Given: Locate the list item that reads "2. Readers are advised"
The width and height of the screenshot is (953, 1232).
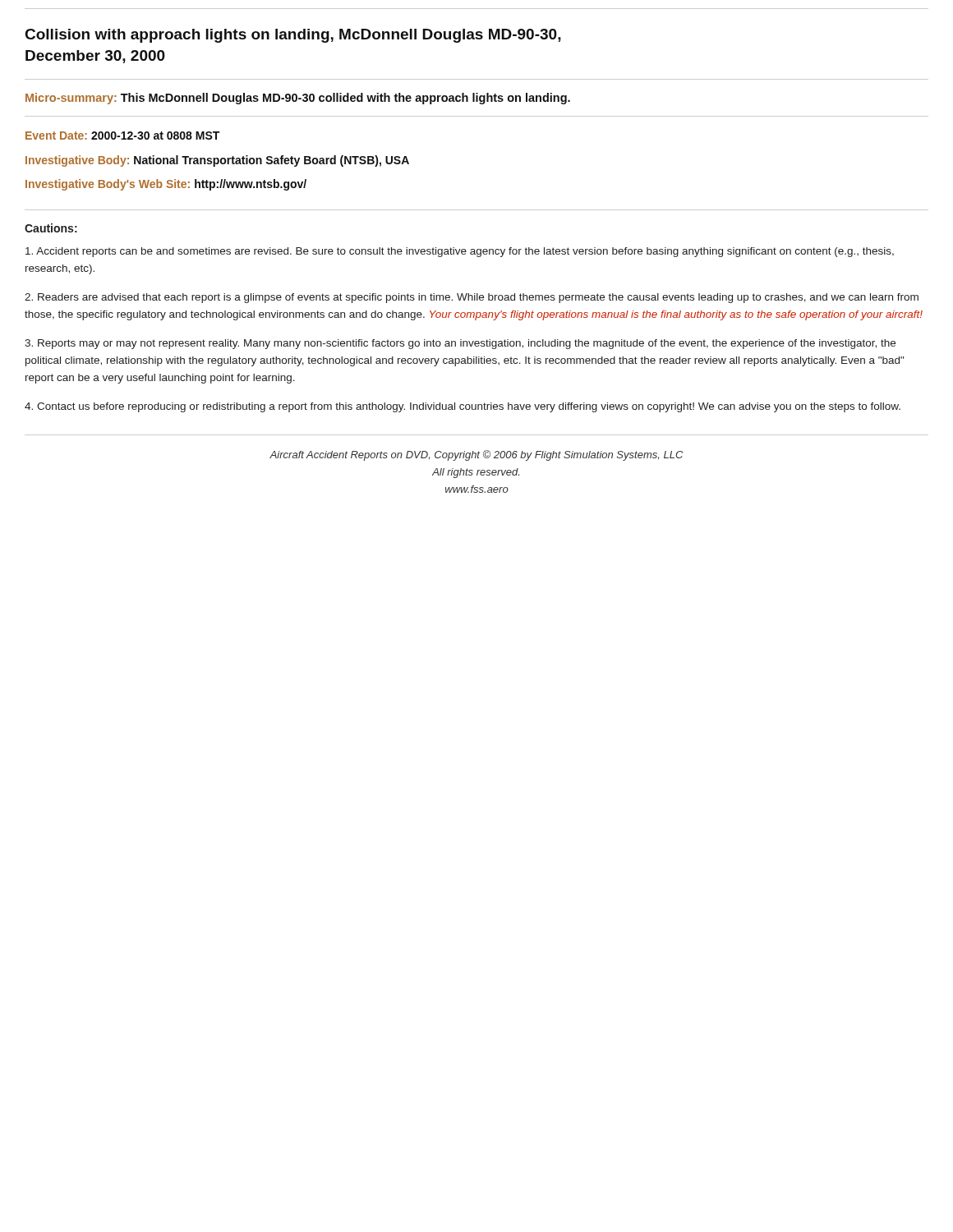Looking at the screenshot, I should (x=474, y=305).
